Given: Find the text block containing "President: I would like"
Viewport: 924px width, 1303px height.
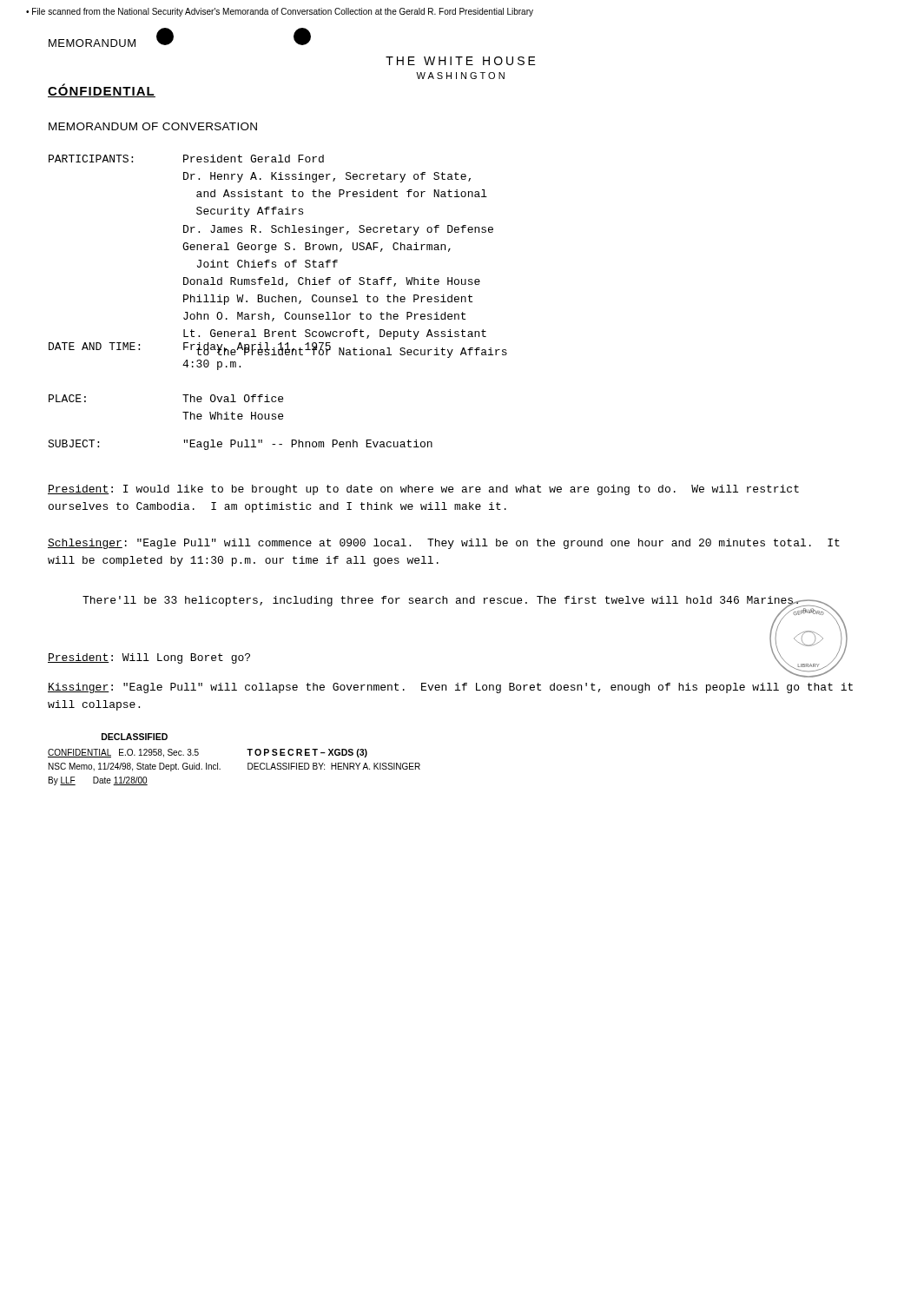Looking at the screenshot, I should tap(424, 498).
